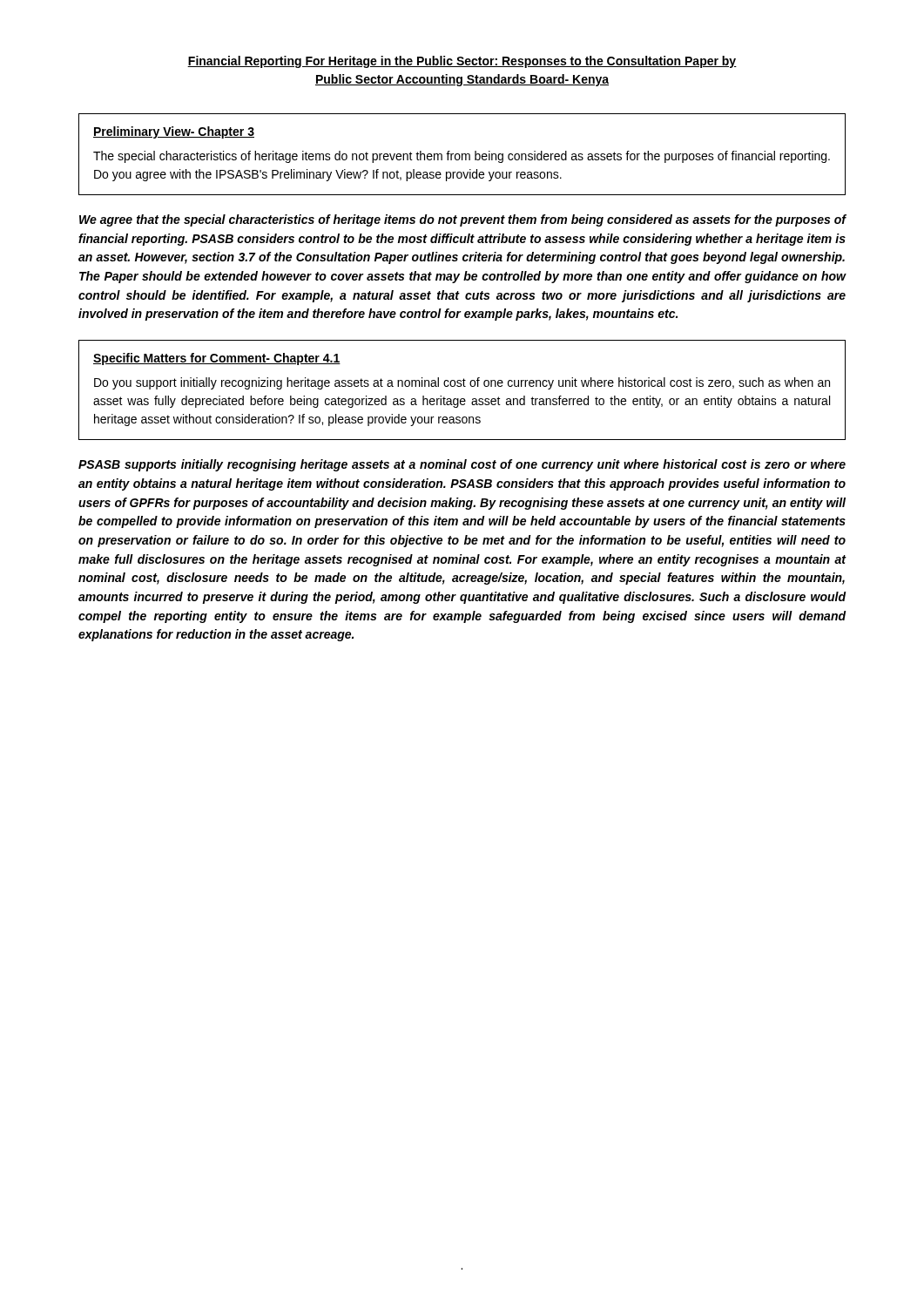Click the passage that begins "PSASB supports initially recognising"

tap(462, 550)
